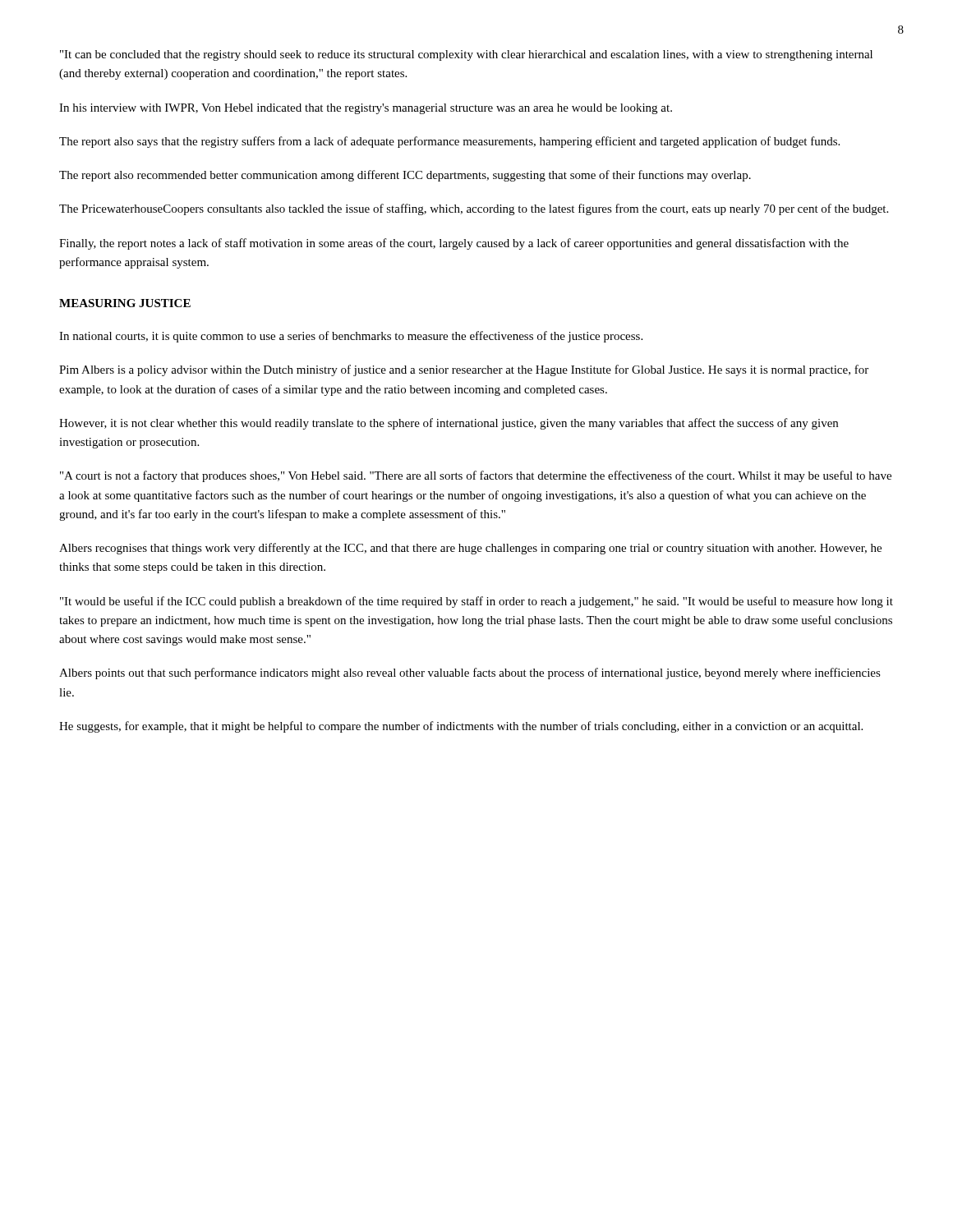Locate the block of text that opens with "Albers points out that such performance indicators might"
This screenshot has height=1232, width=953.
[470, 682]
